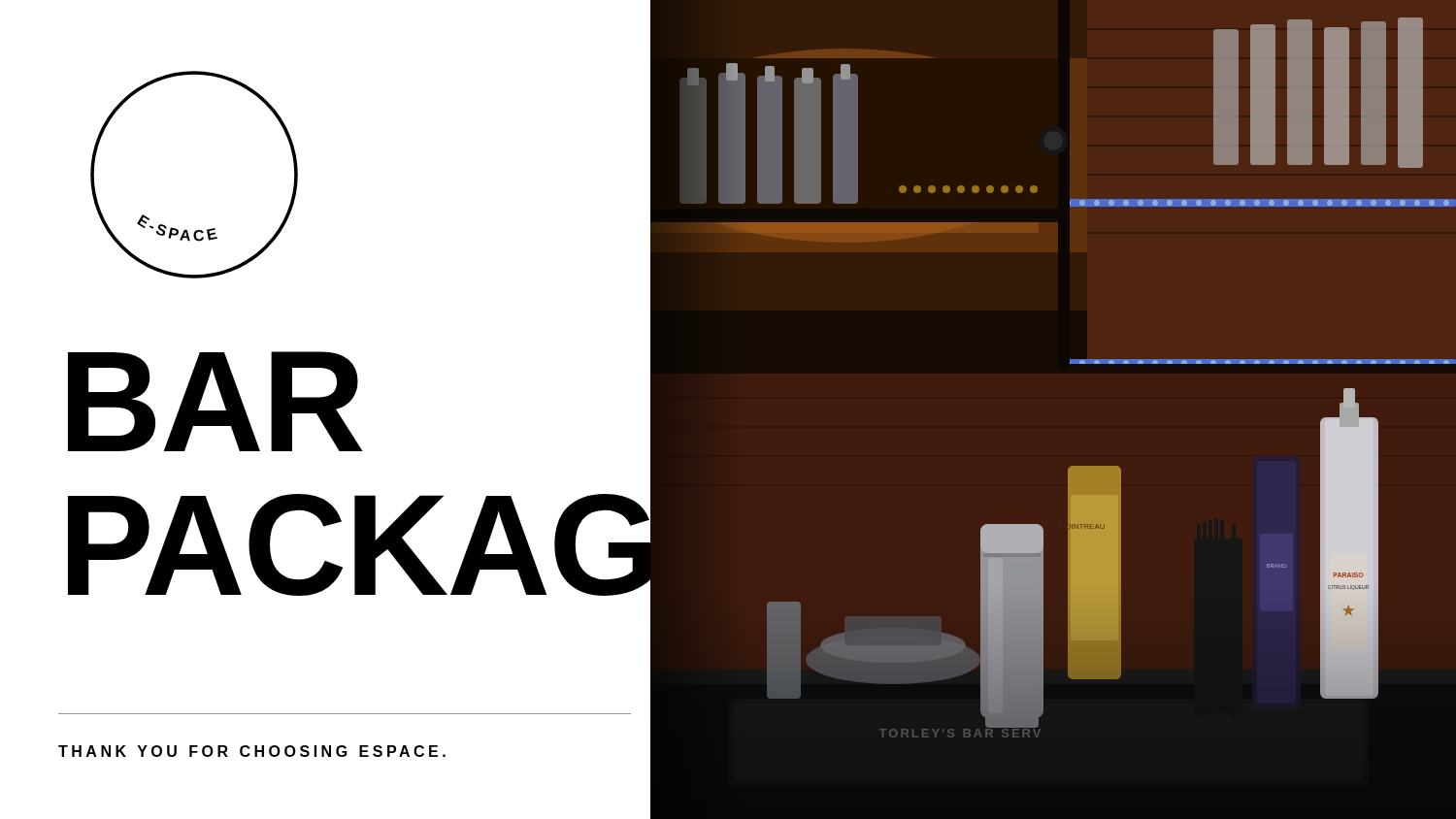This screenshot has height=819, width=1456.
Task: Find the text with the text "THANK YOU FOR CHOOSING ESPACE."
Action: tap(254, 752)
